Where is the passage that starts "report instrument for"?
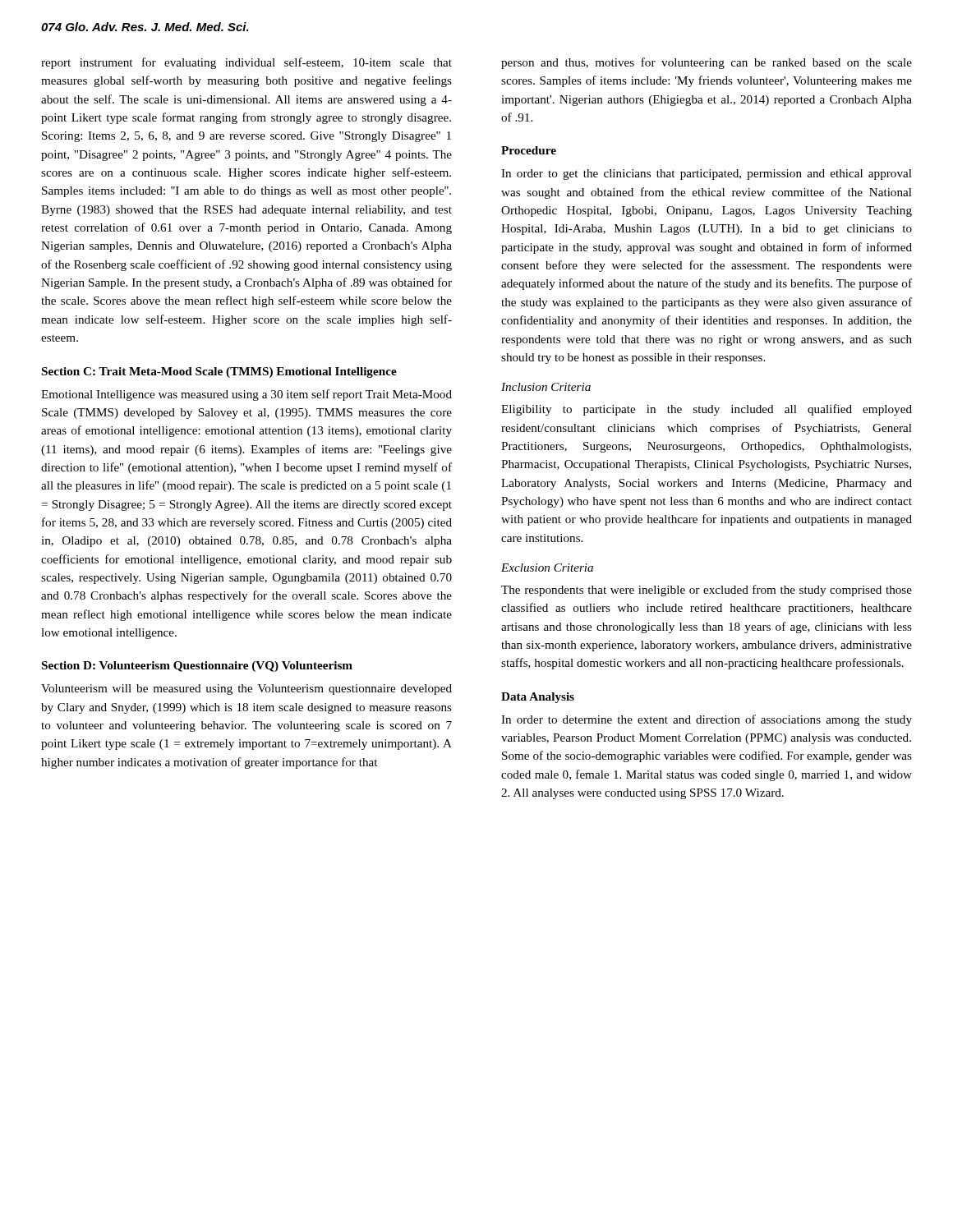This screenshot has height=1232, width=953. pyautogui.click(x=246, y=200)
